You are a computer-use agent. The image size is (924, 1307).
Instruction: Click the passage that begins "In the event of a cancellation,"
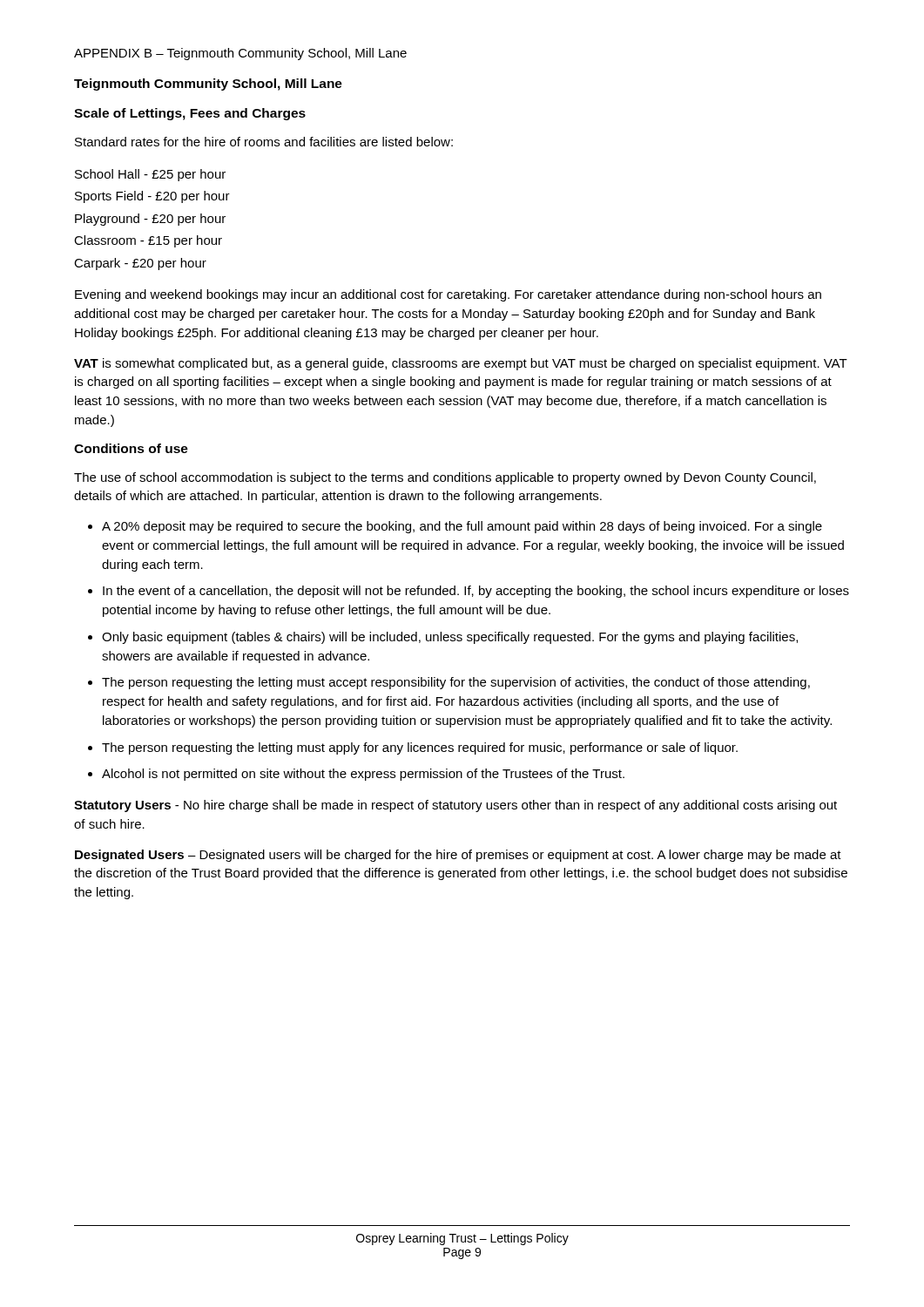click(476, 600)
